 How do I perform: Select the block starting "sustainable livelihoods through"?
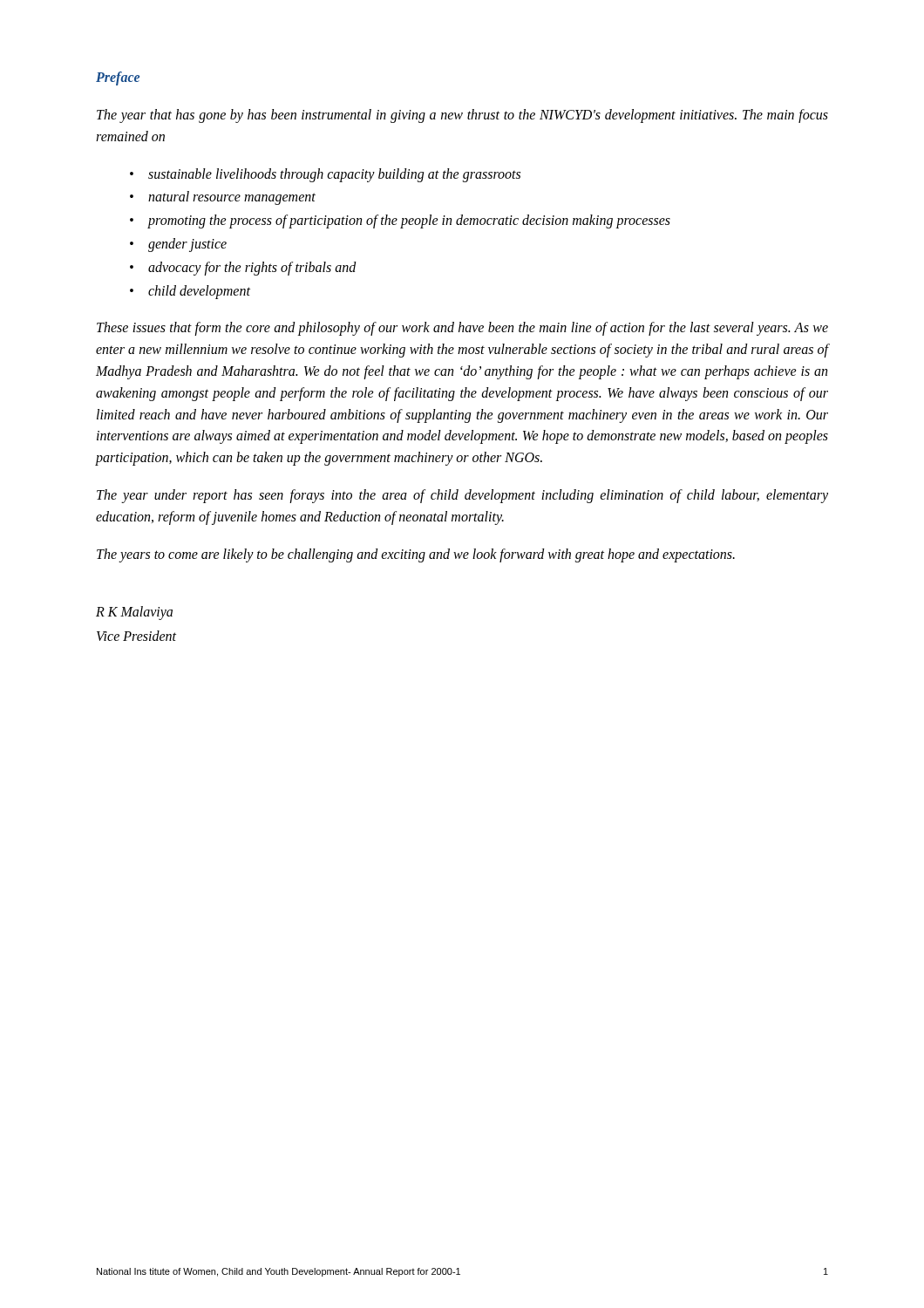[335, 174]
